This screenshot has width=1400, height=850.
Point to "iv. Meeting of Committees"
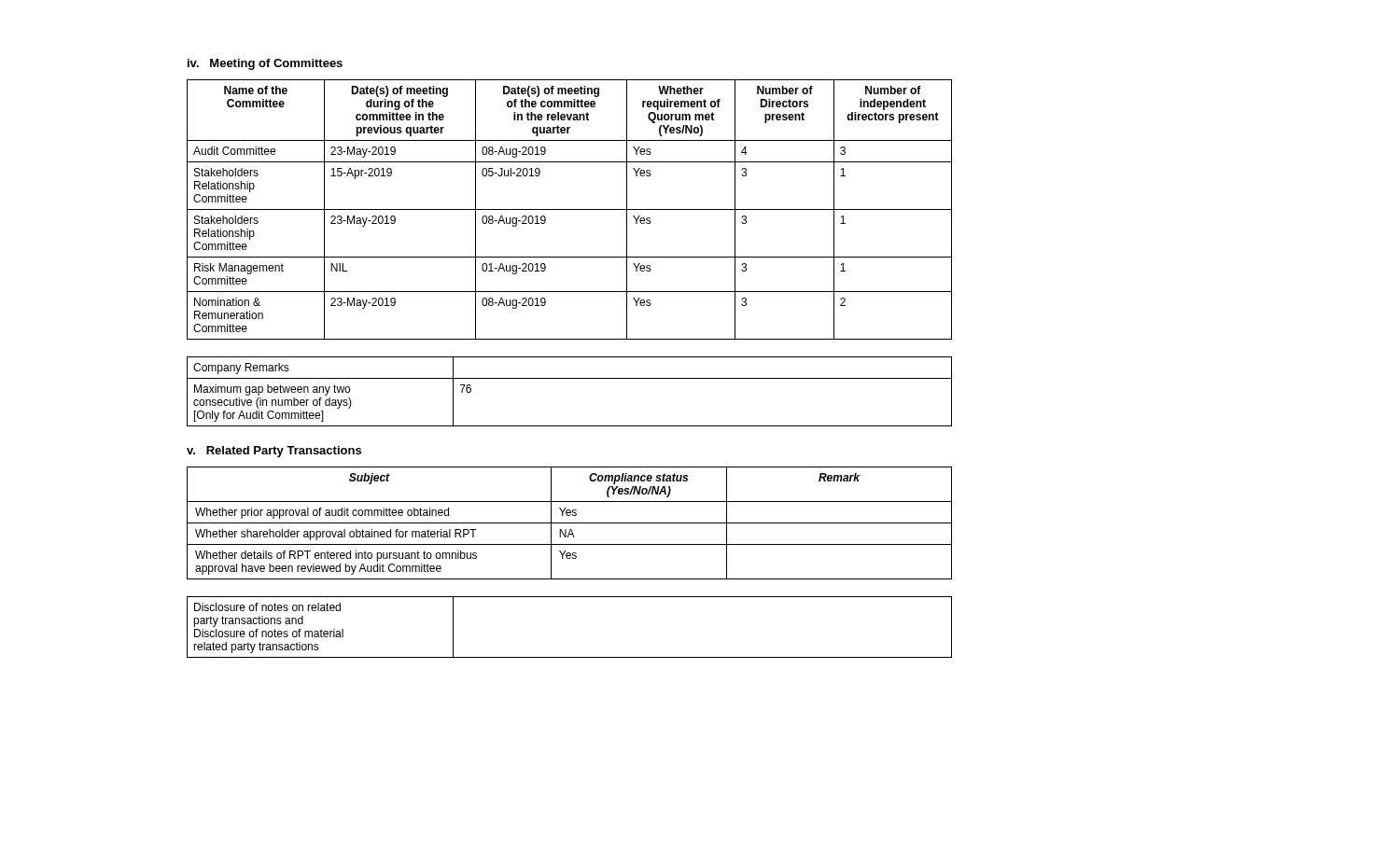point(265,63)
